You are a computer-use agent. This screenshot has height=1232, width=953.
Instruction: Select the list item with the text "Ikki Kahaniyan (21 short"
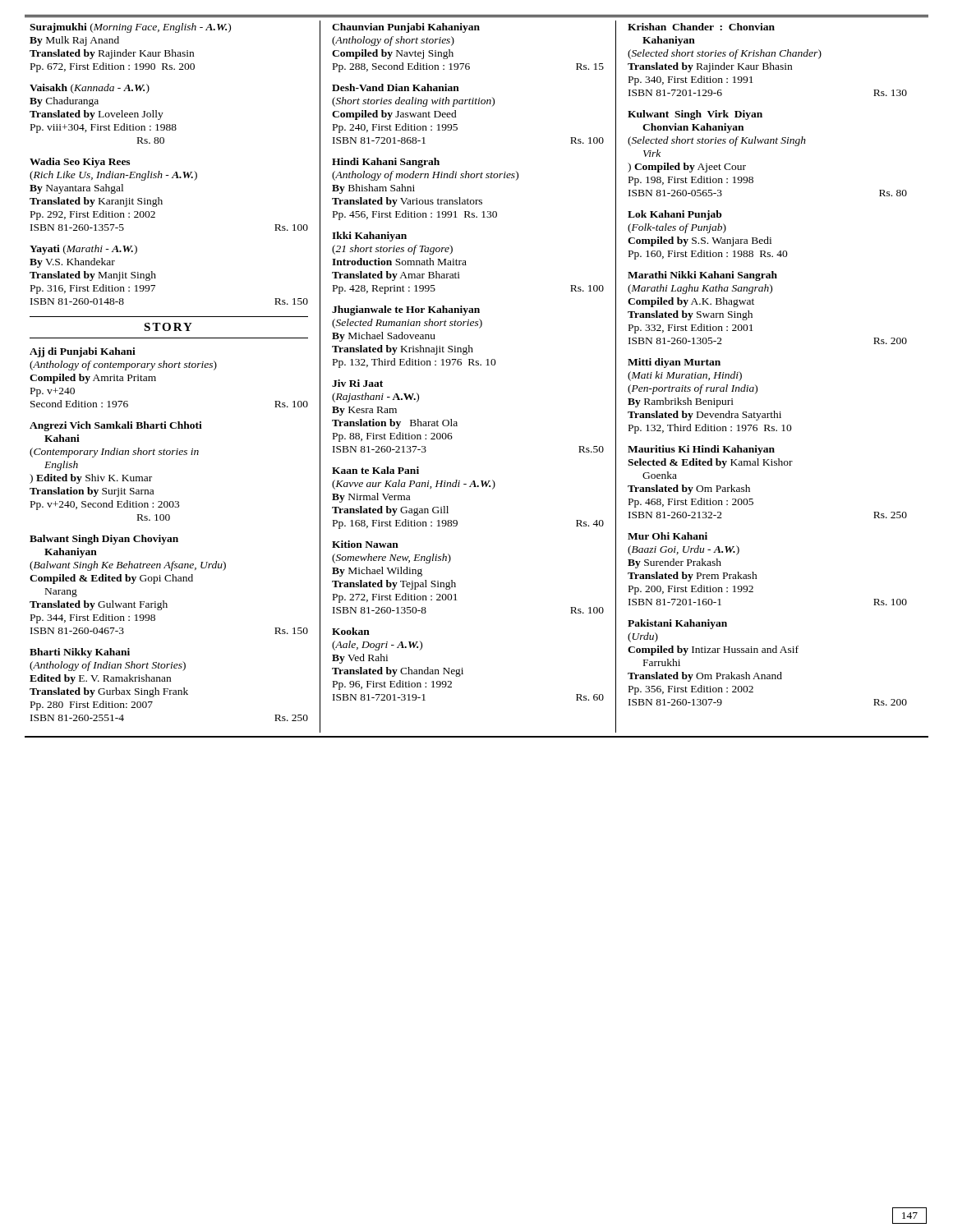[x=468, y=262]
